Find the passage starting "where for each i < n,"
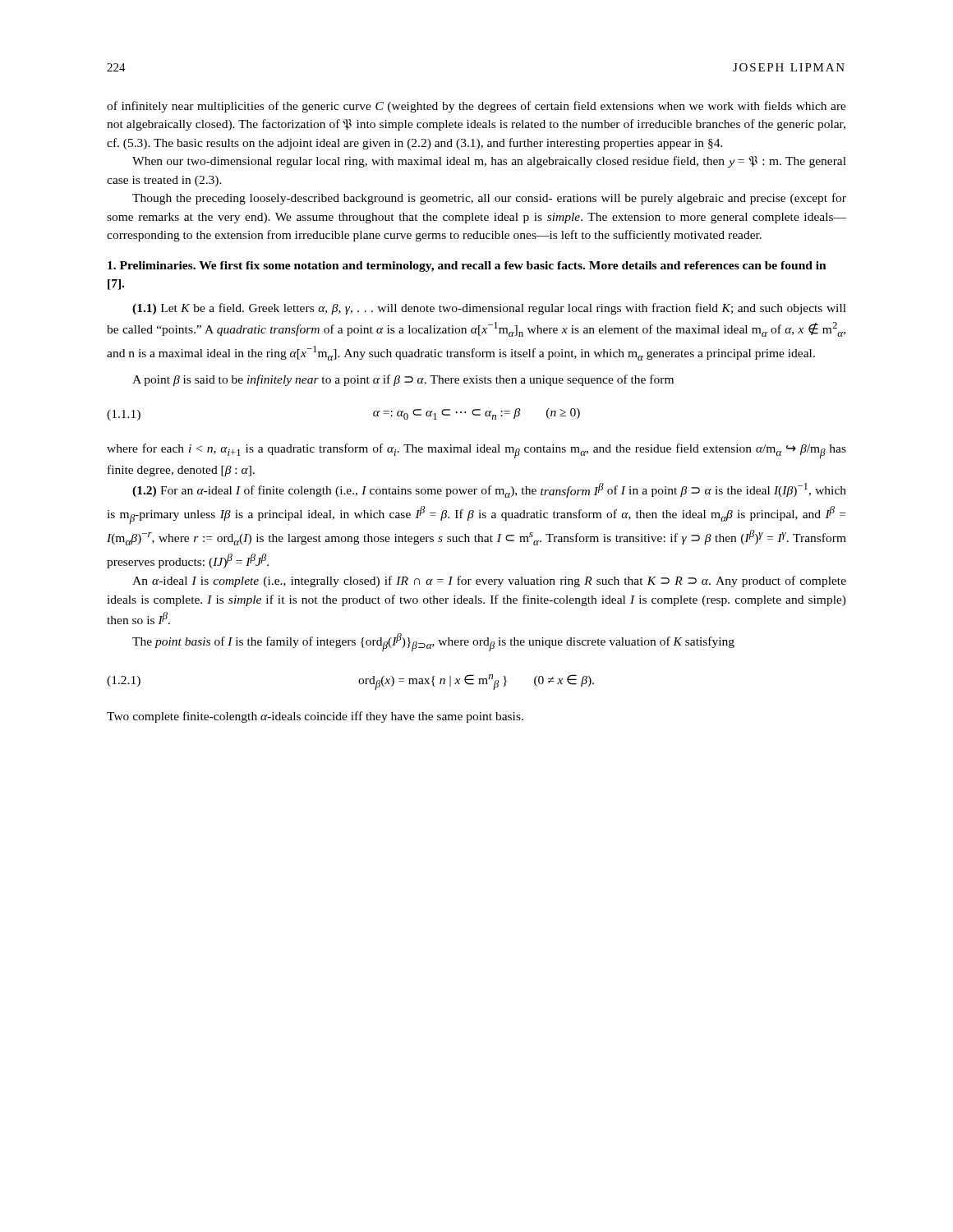The width and height of the screenshot is (953, 1232). pos(476,459)
